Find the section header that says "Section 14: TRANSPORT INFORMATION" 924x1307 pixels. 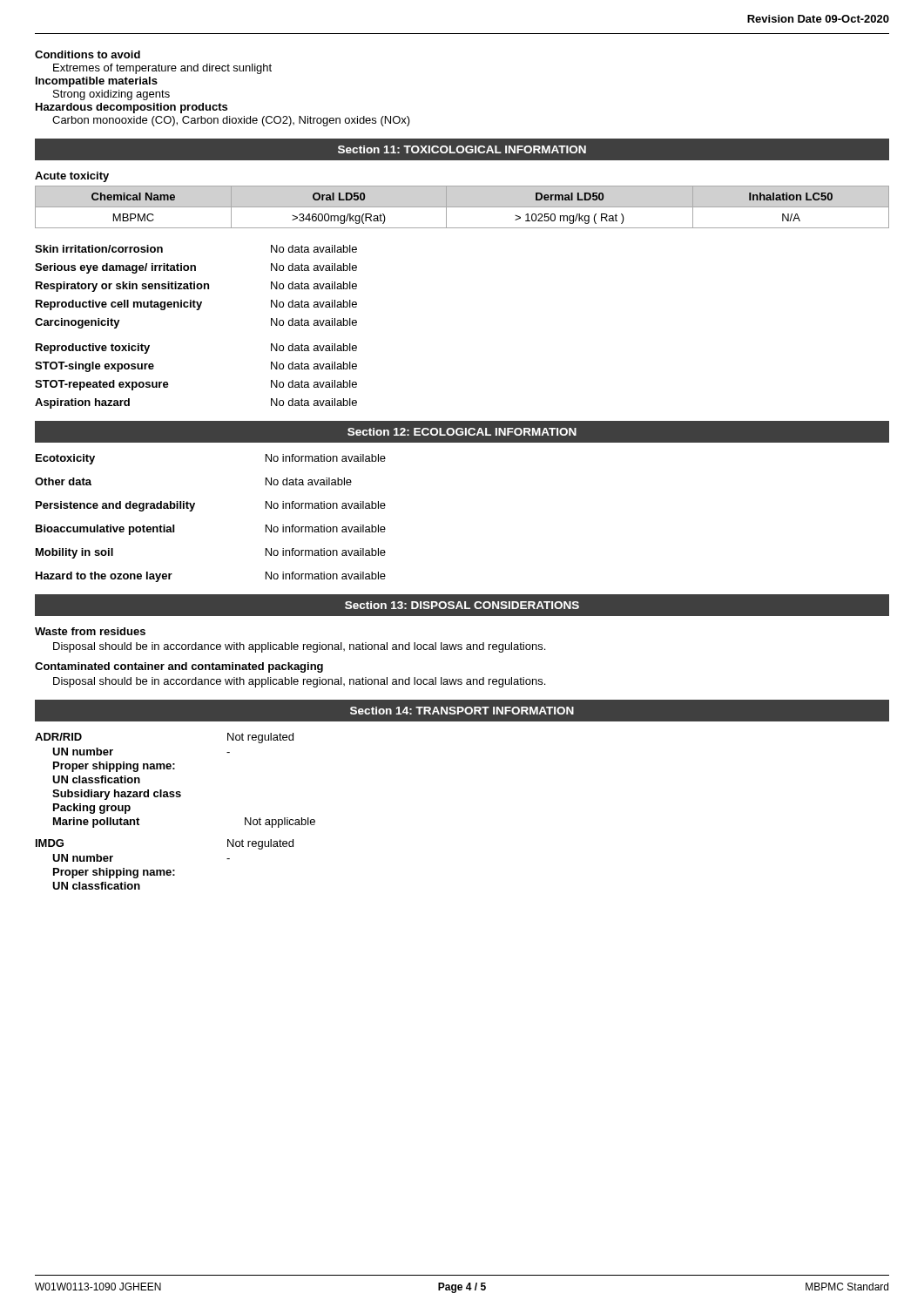pyautogui.click(x=462, y=711)
